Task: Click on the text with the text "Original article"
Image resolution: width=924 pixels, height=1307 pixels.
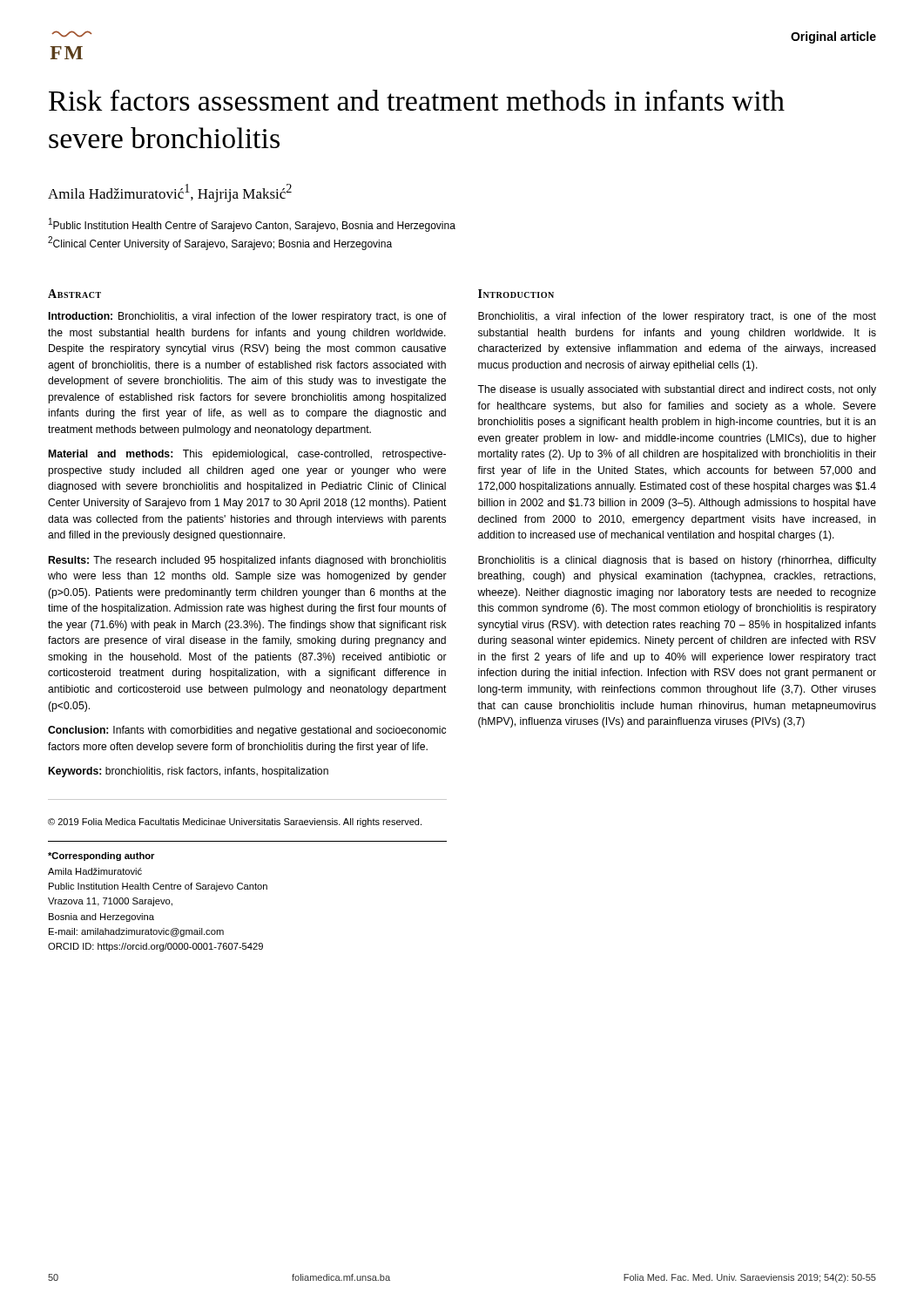Action: click(x=833, y=37)
